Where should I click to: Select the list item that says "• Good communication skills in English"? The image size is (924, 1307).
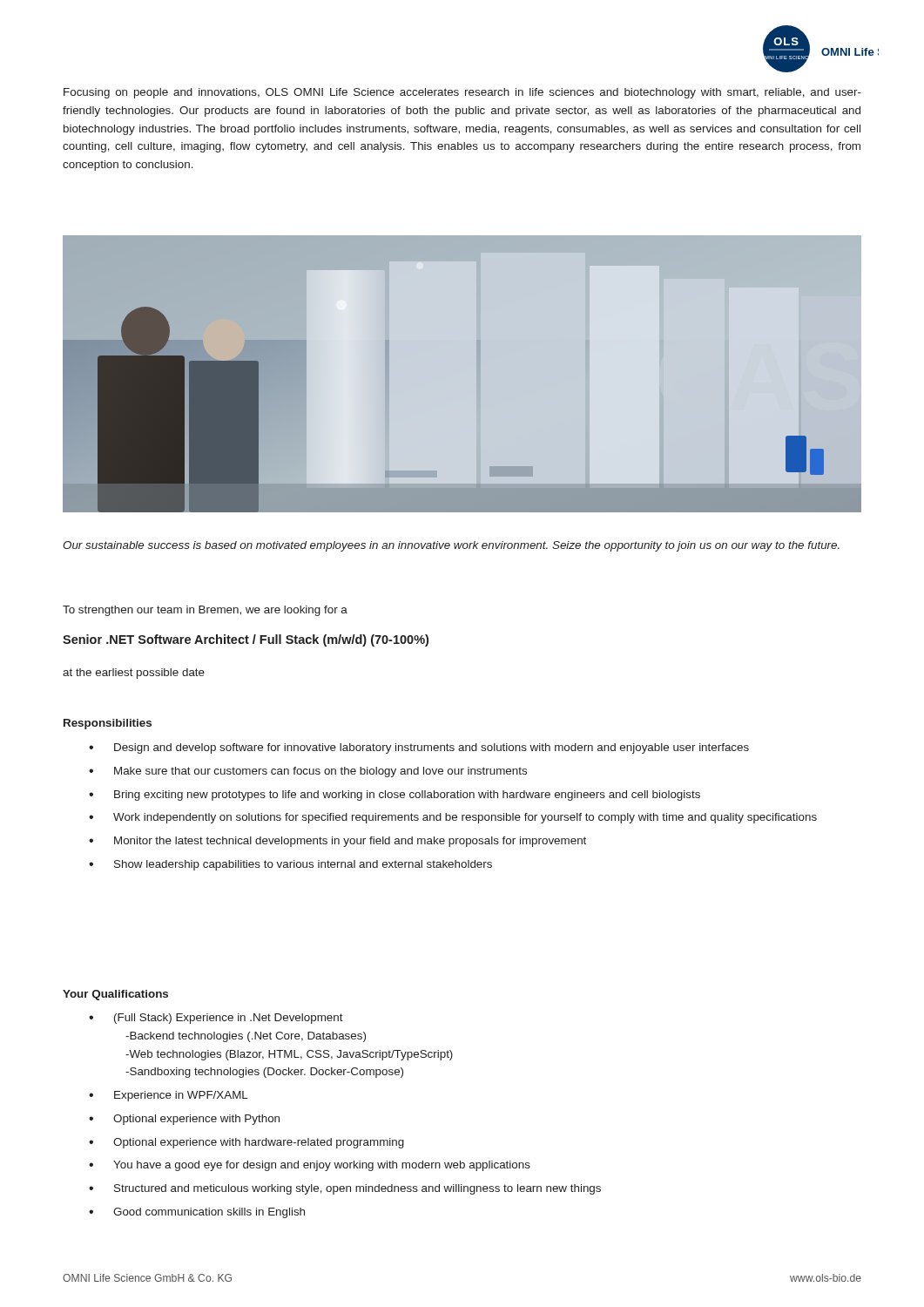[197, 1213]
